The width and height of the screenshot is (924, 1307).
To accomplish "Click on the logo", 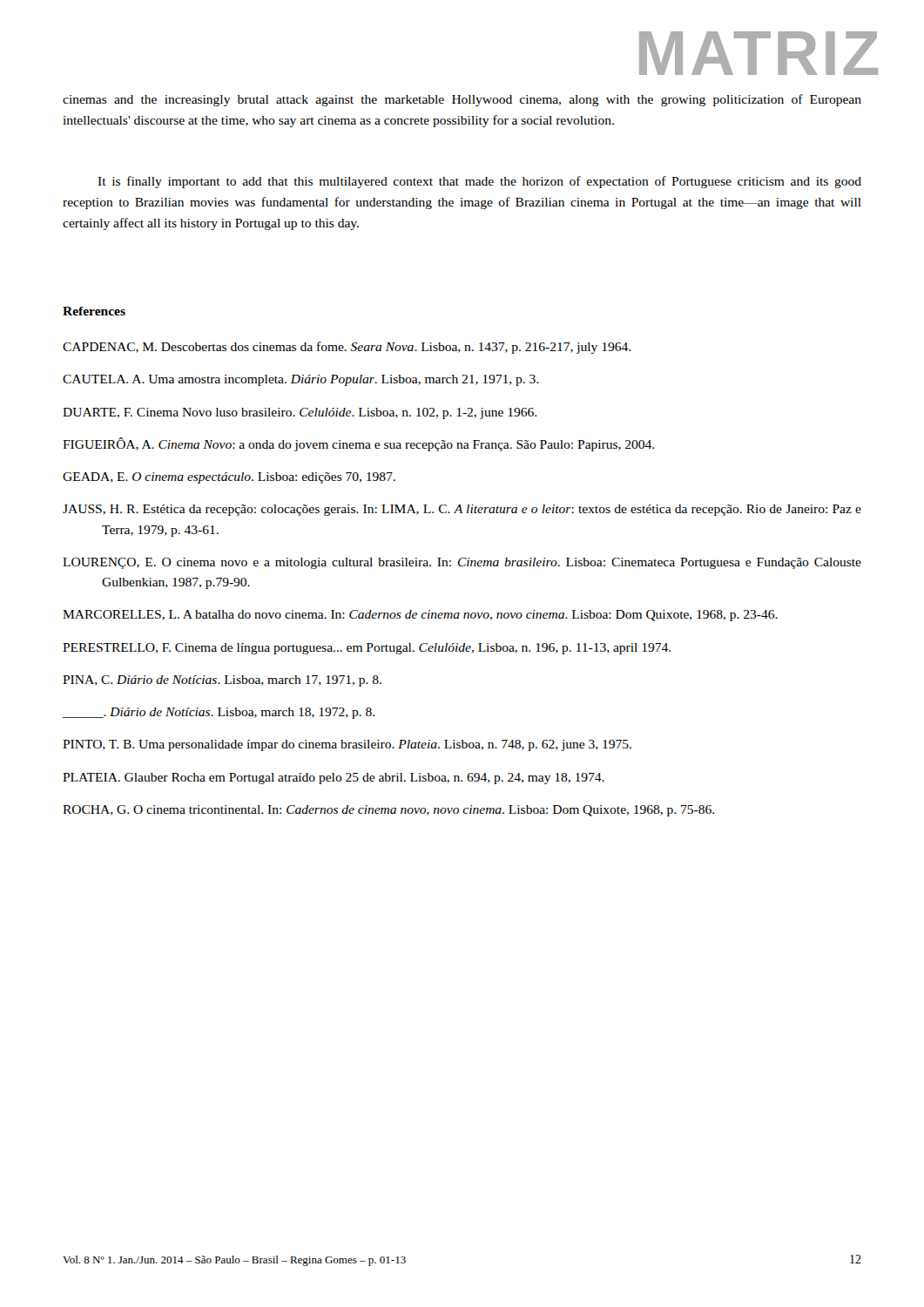I will (x=757, y=52).
